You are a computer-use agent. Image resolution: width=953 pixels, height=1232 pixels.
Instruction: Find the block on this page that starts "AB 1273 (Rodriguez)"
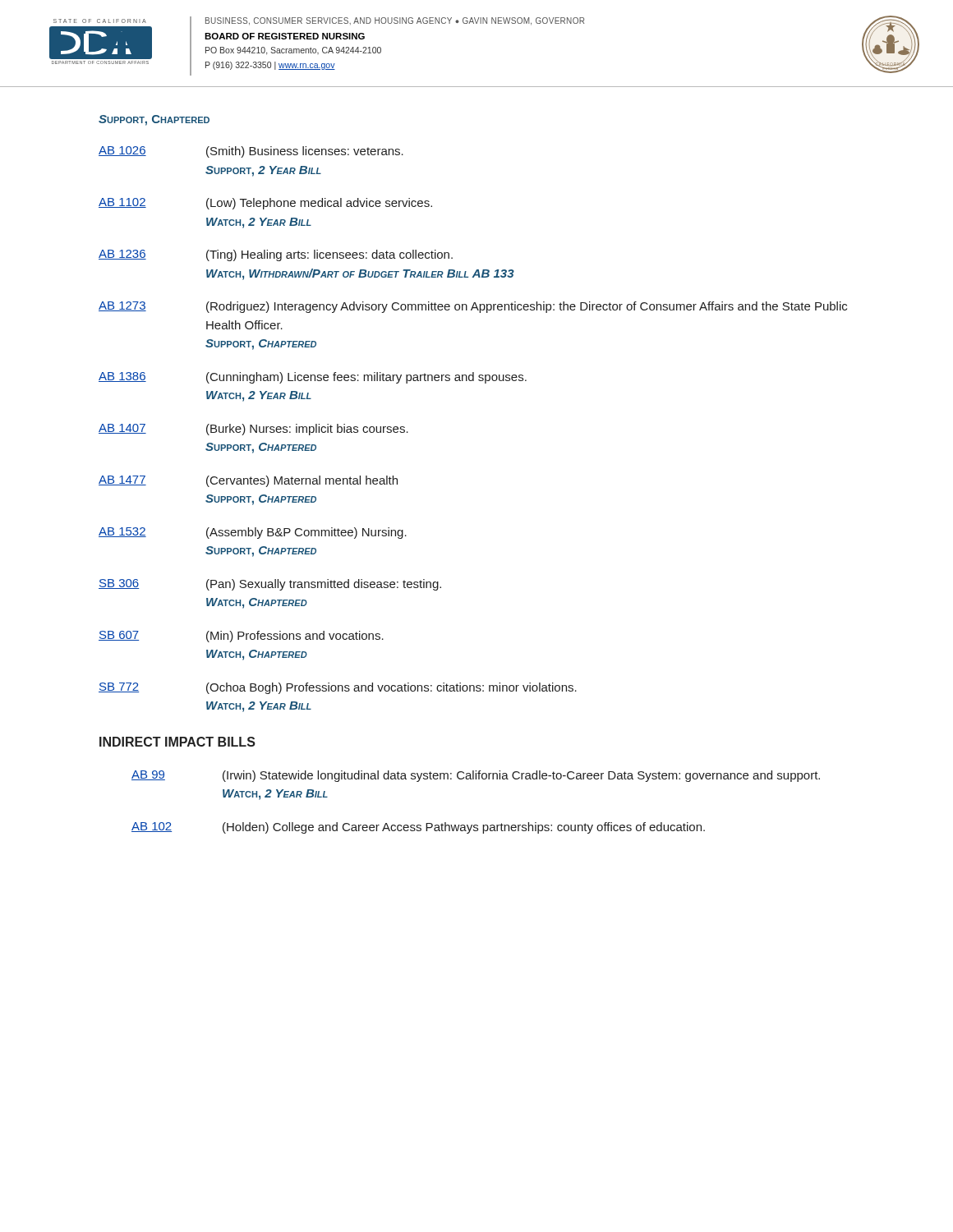(473, 307)
